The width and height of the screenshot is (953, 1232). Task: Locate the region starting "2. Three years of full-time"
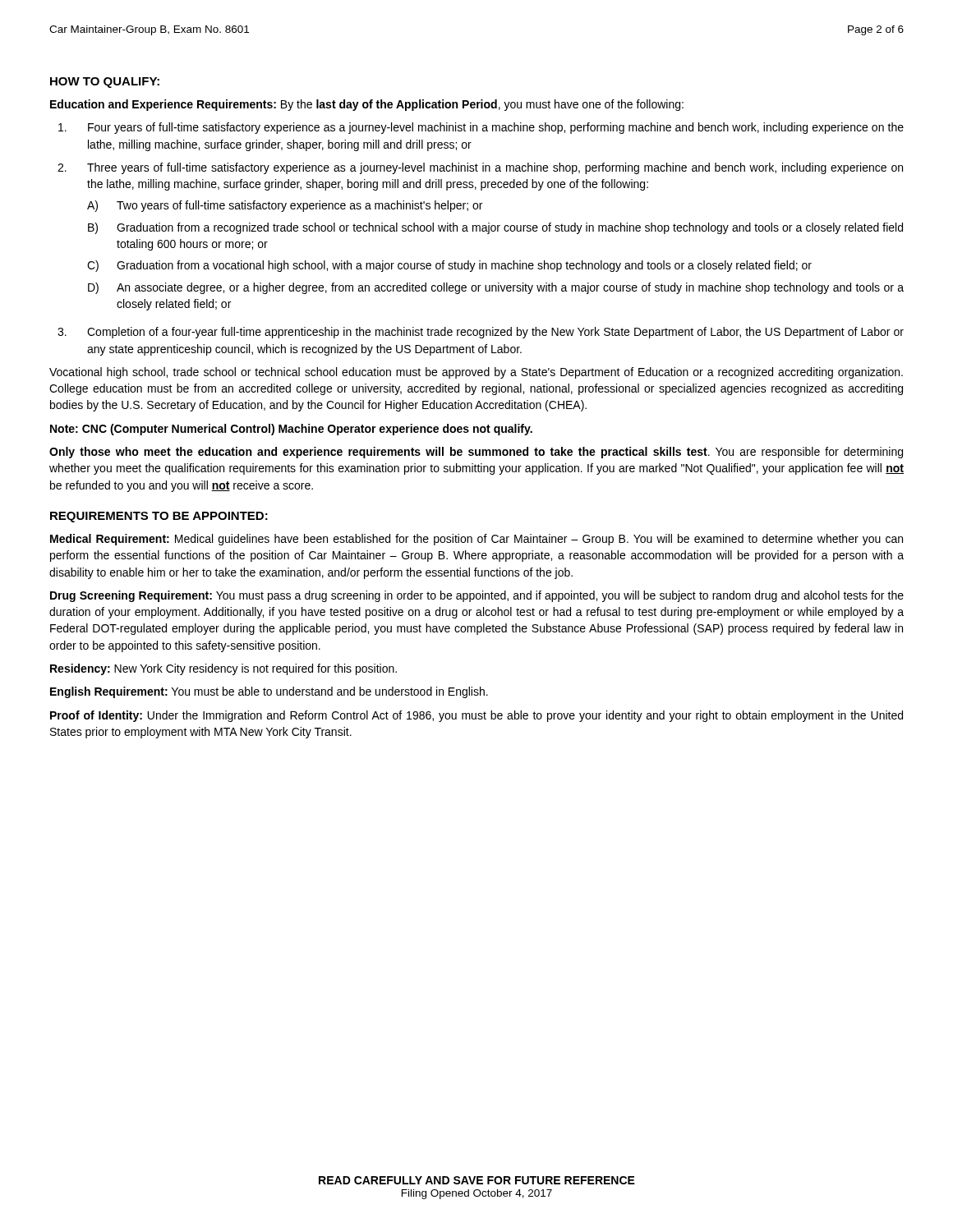click(476, 238)
